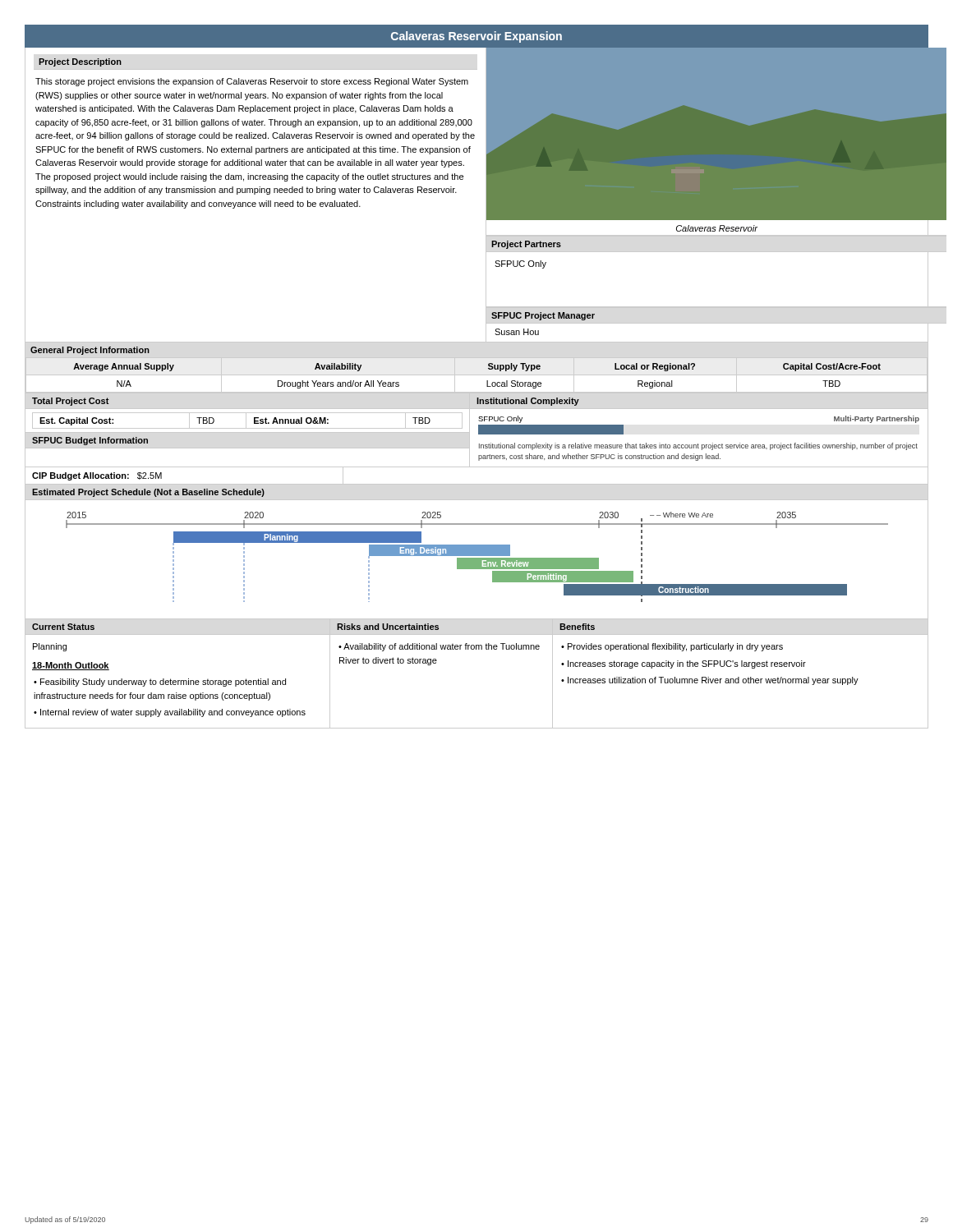Where is the passage that starts "• Feasibility Study underway to determine storage potential"?

click(x=160, y=689)
